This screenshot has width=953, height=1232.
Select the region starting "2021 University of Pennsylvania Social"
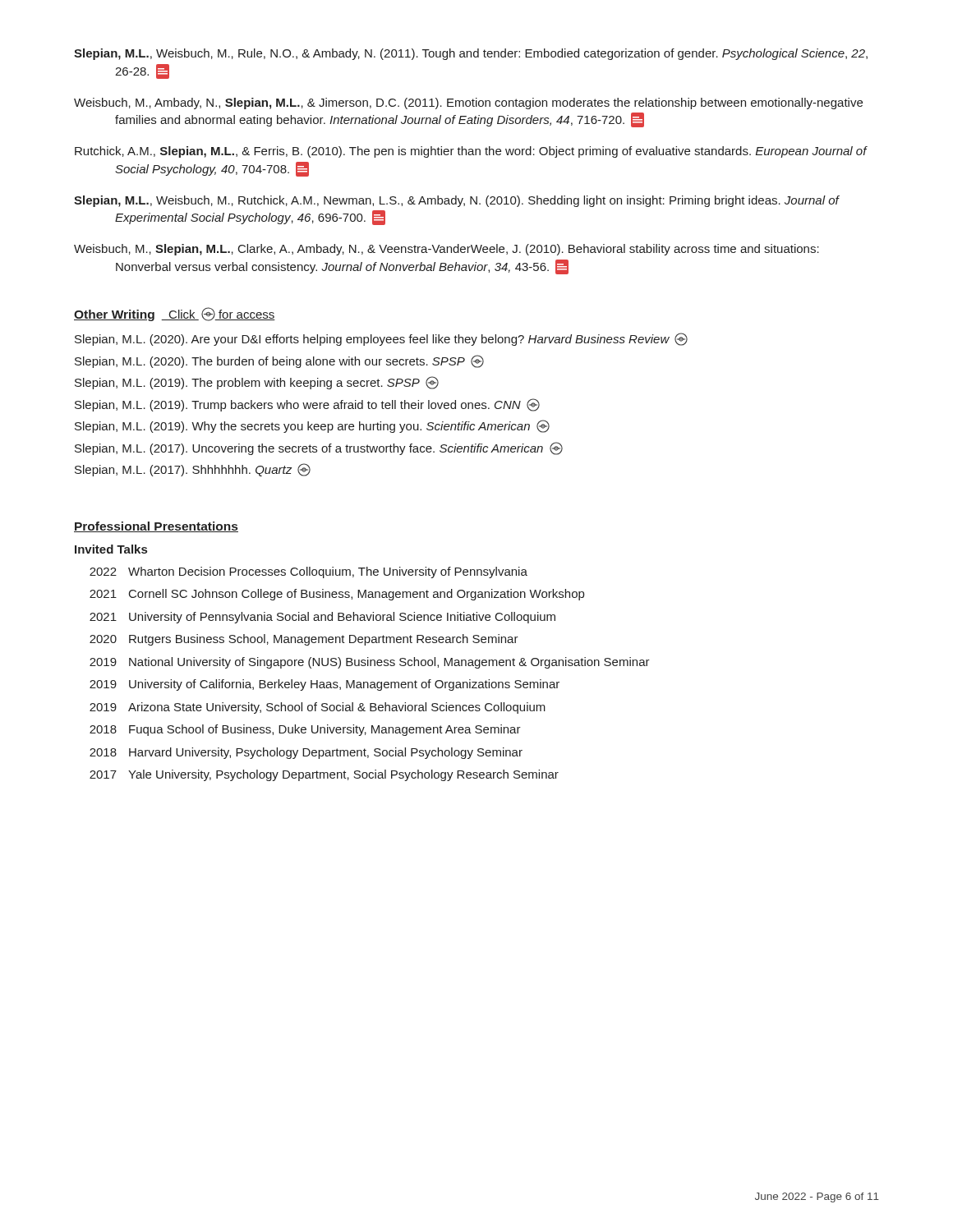pyautogui.click(x=476, y=617)
